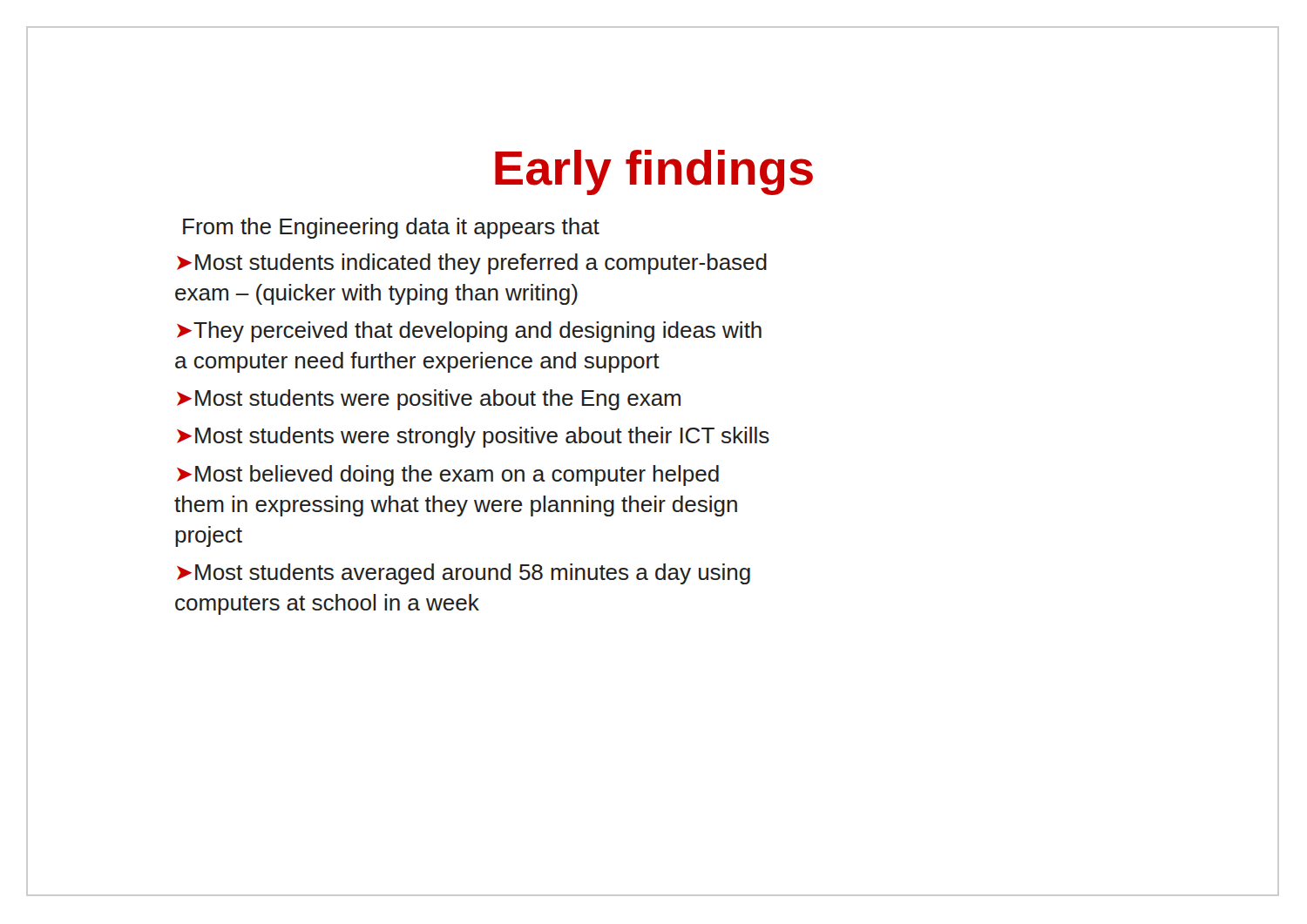Image resolution: width=1307 pixels, height=924 pixels.
Task: Find the block on this page that starts "➤They perceived that"
Action: (x=468, y=345)
